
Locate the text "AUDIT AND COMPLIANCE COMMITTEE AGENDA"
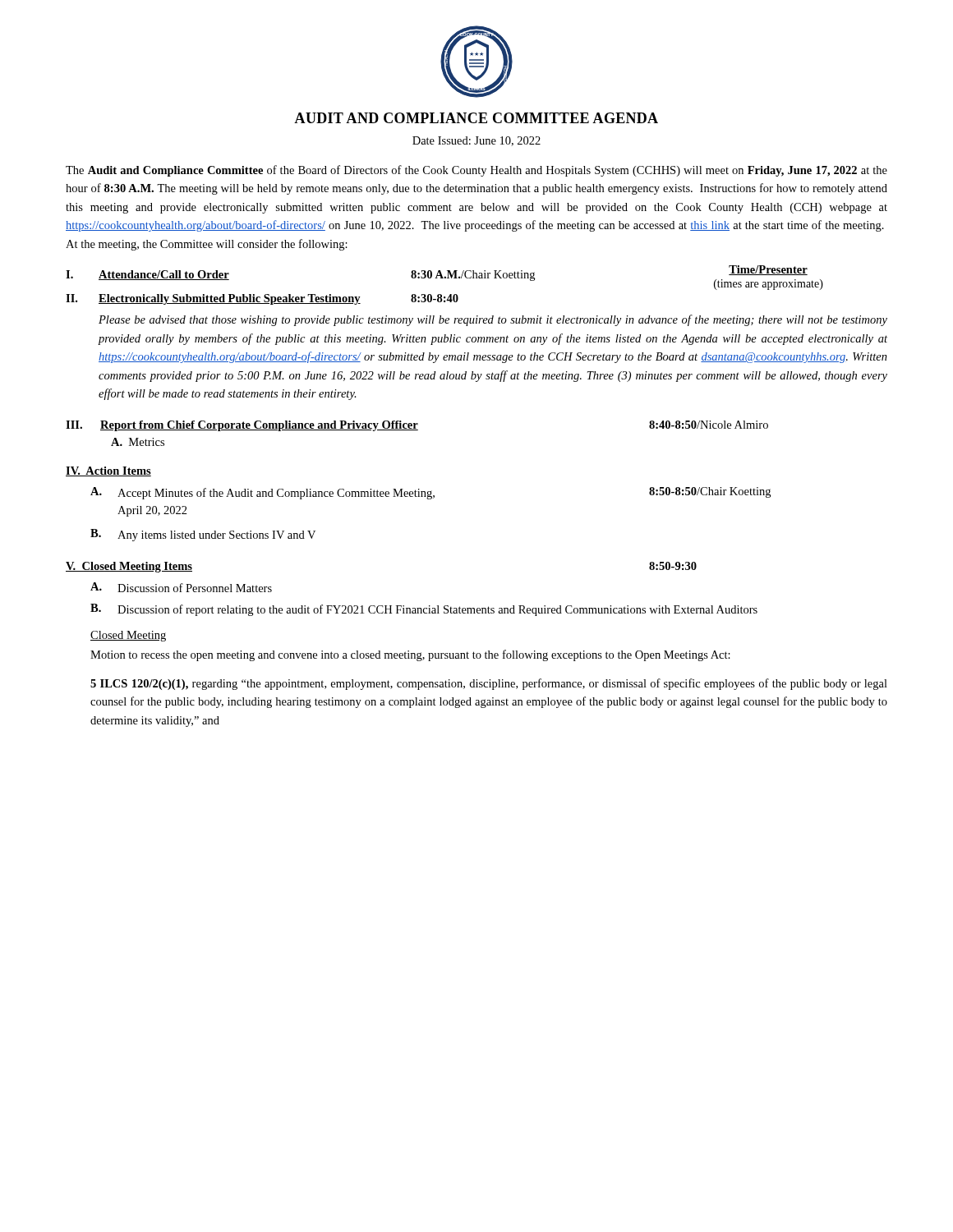[476, 118]
